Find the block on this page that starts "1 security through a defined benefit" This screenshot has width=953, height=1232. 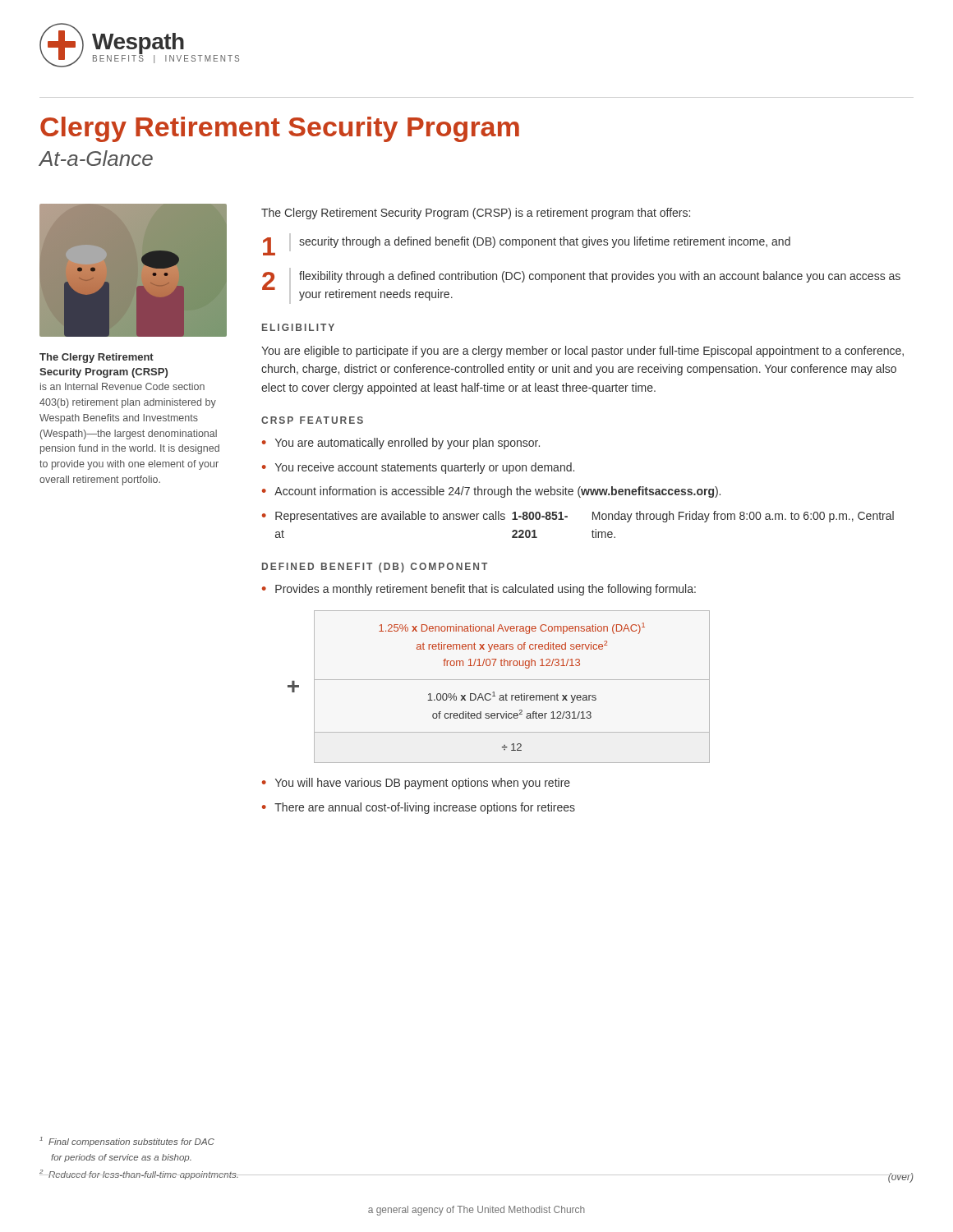click(526, 247)
